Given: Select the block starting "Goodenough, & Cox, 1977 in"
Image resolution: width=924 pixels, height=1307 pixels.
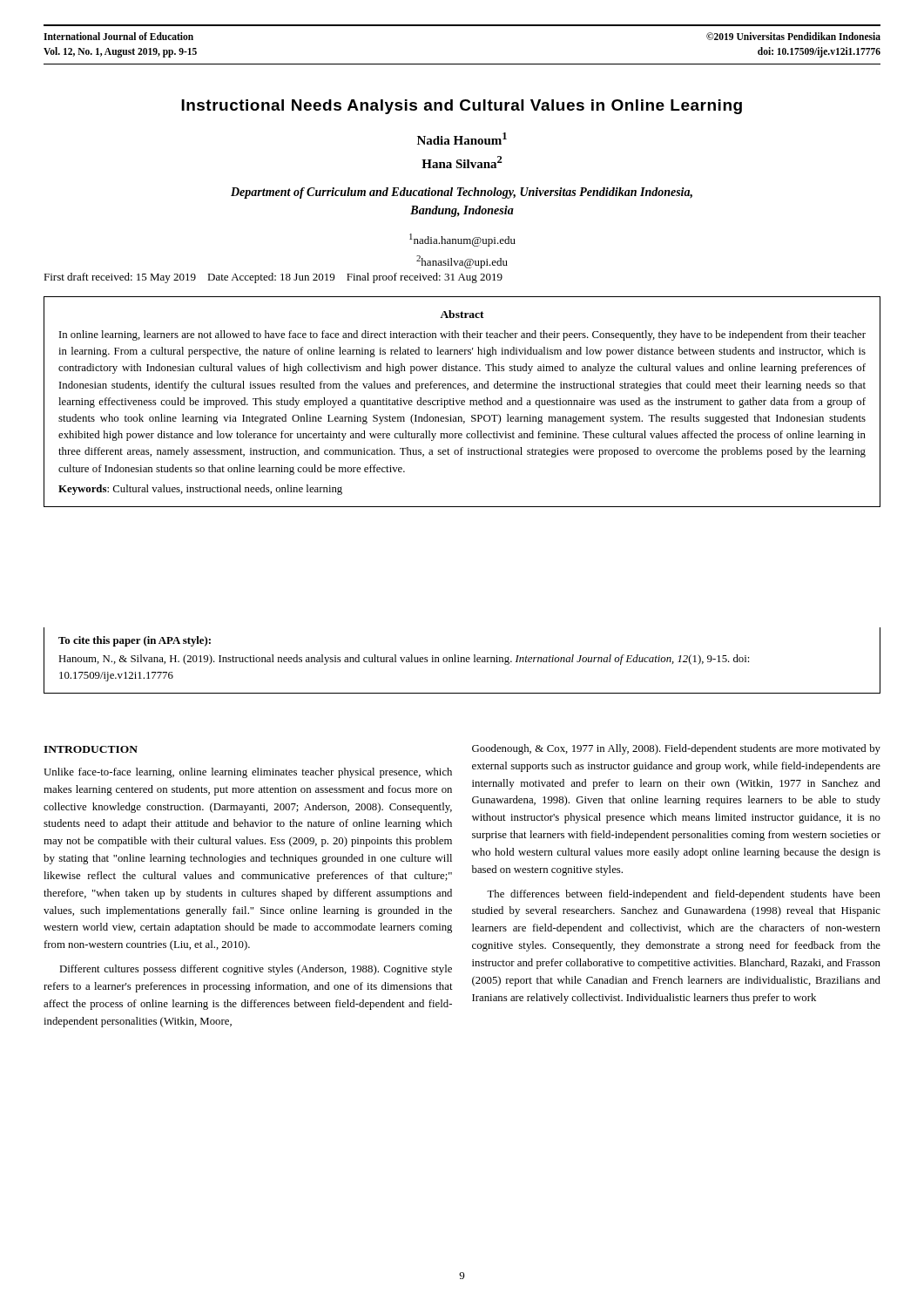Looking at the screenshot, I should tap(676, 749).
